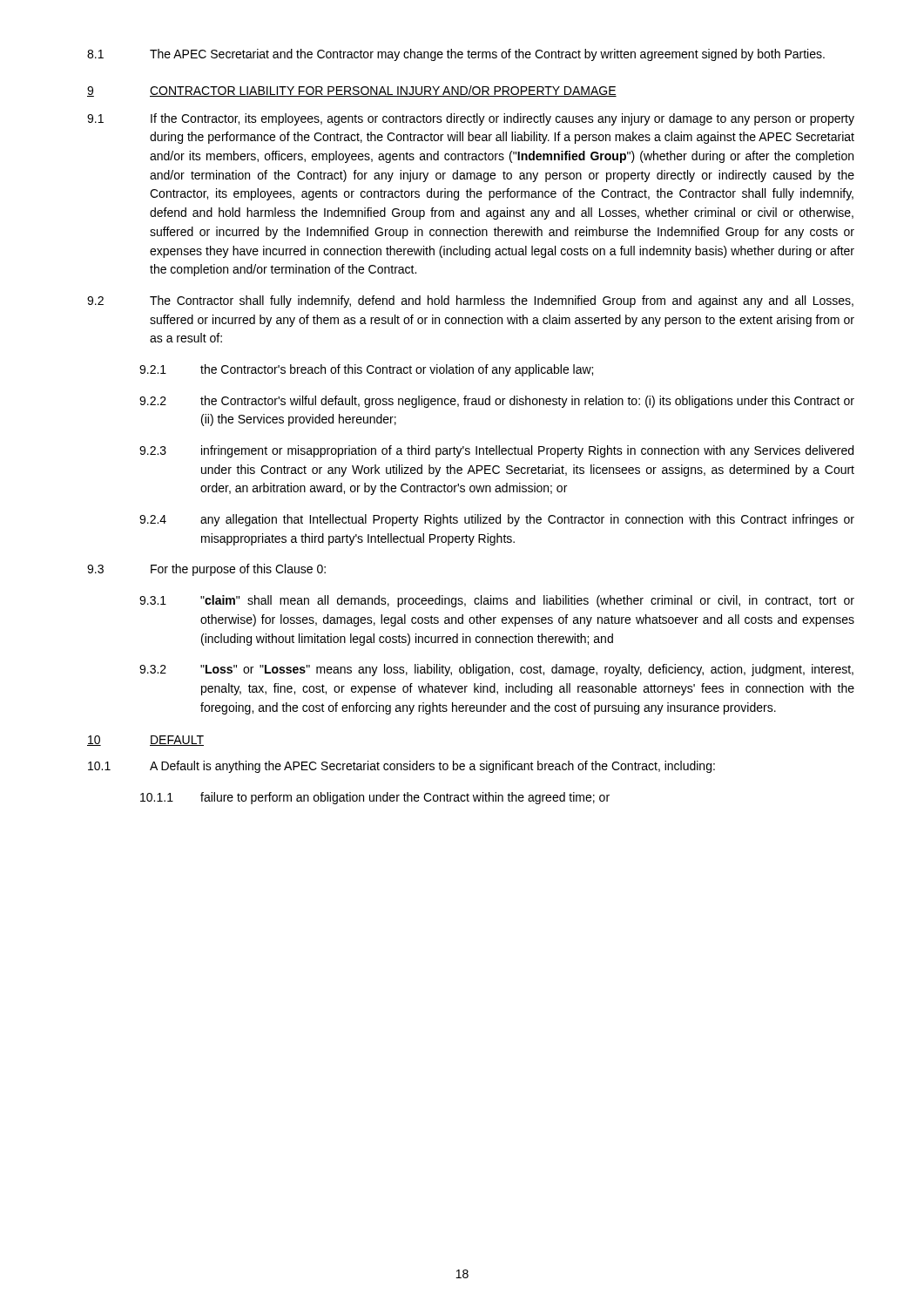Point to the passage starting "9.2.2 the Contractor's wilful"
The width and height of the screenshot is (924, 1307).
click(x=497, y=411)
